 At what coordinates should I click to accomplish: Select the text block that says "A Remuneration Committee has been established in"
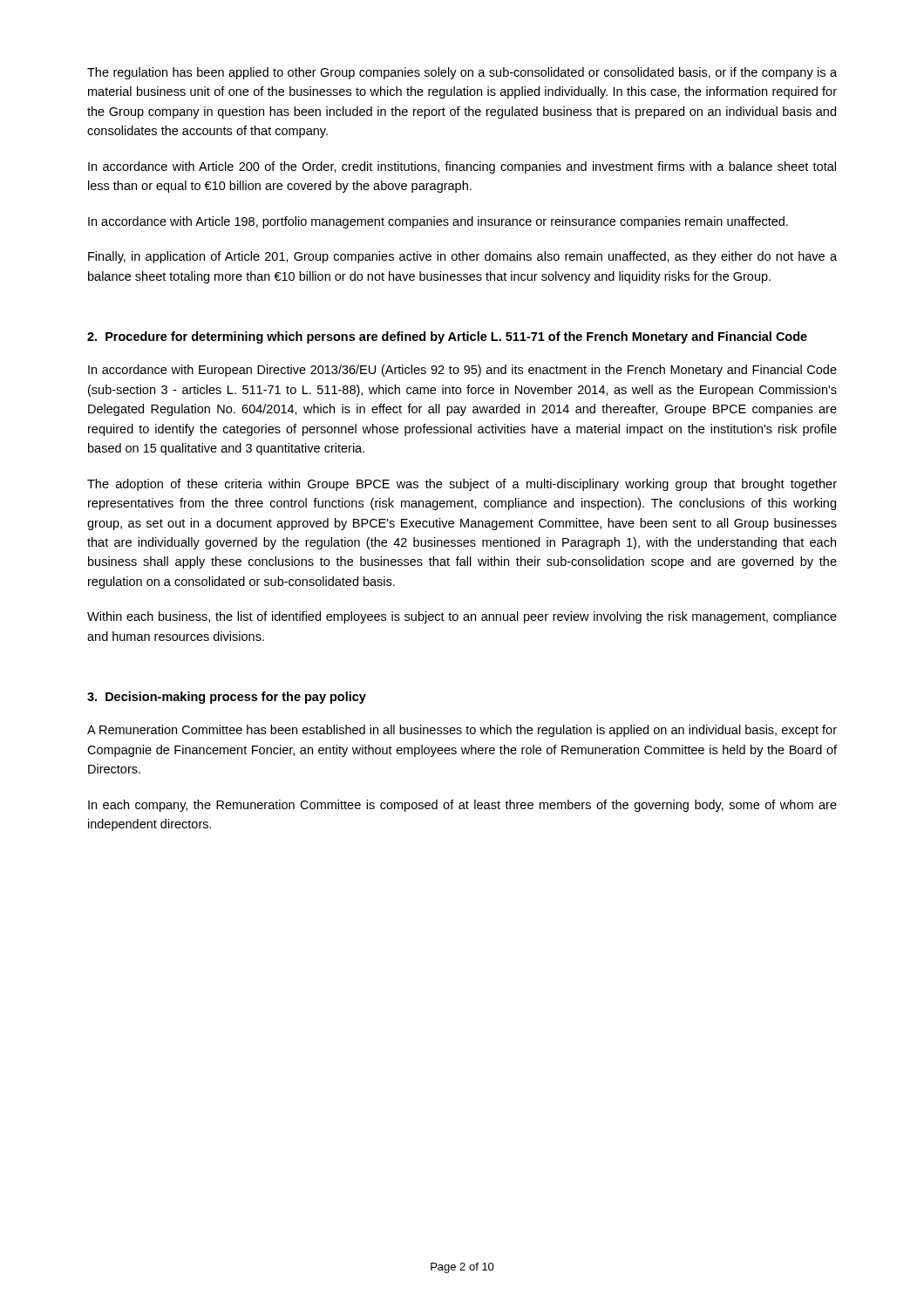click(462, 750)
